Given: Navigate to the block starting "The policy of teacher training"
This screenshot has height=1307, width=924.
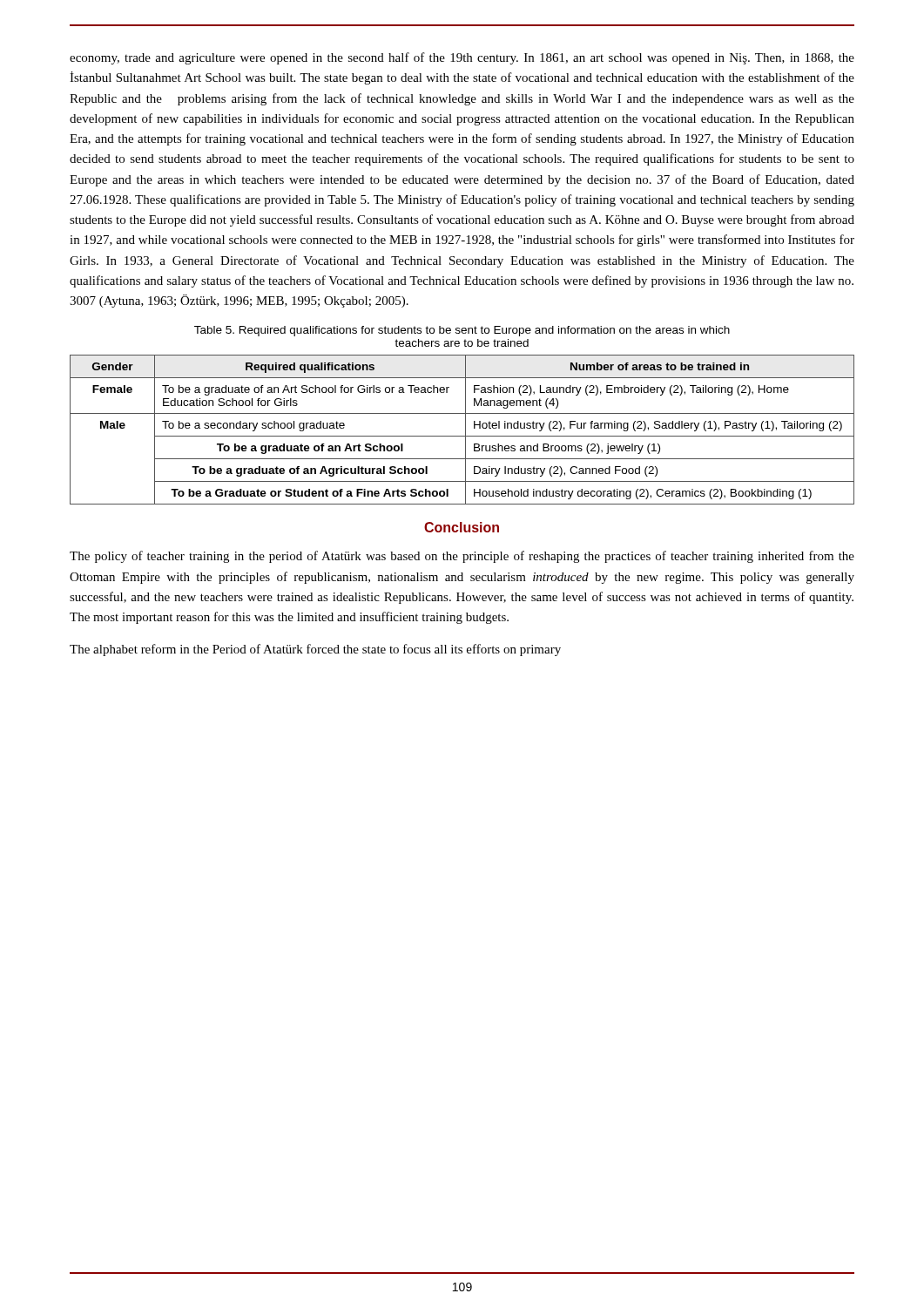Looking at the screenshot, I should 462,587.
